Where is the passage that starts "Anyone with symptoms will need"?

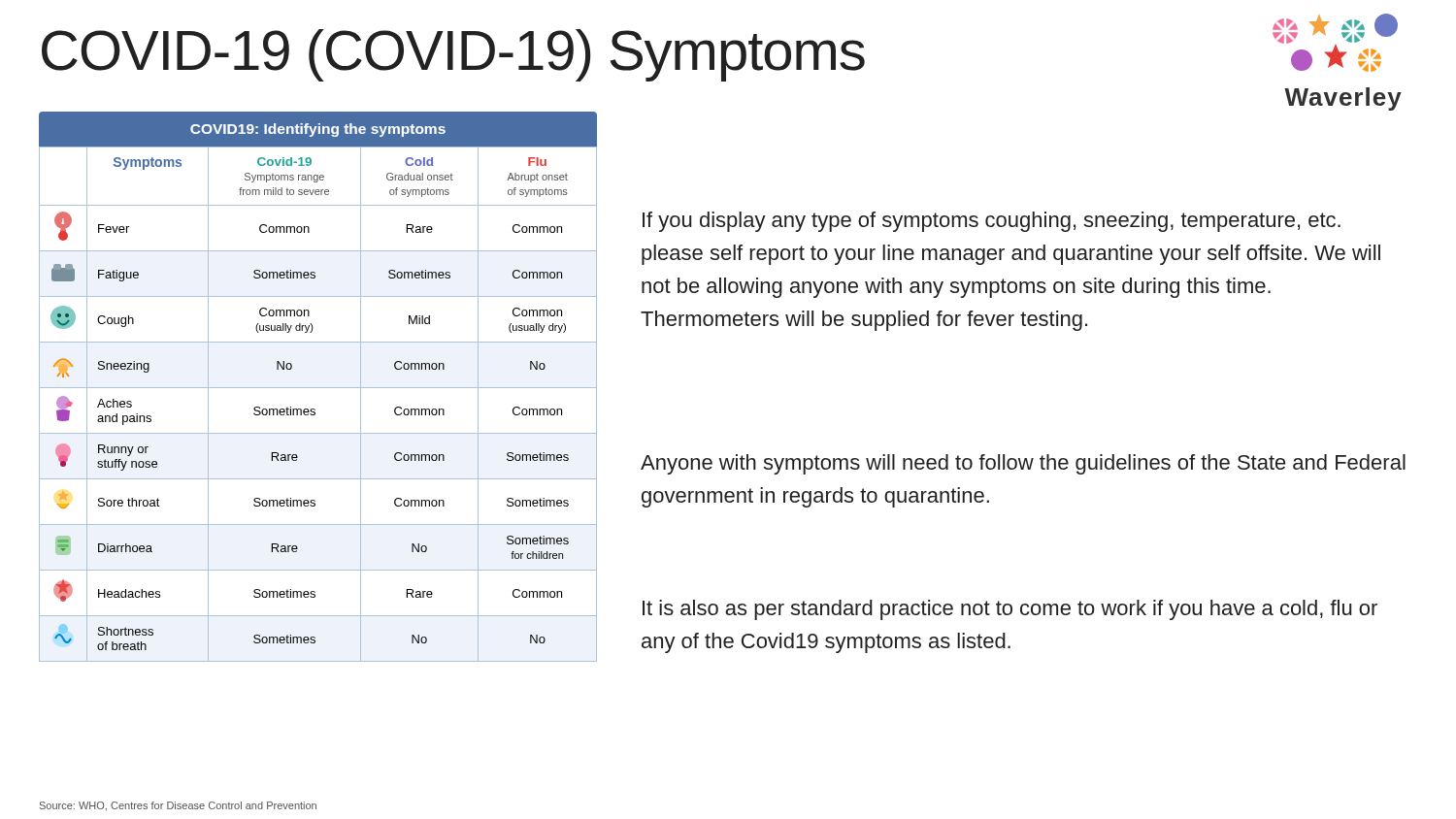coord(1023,479)
